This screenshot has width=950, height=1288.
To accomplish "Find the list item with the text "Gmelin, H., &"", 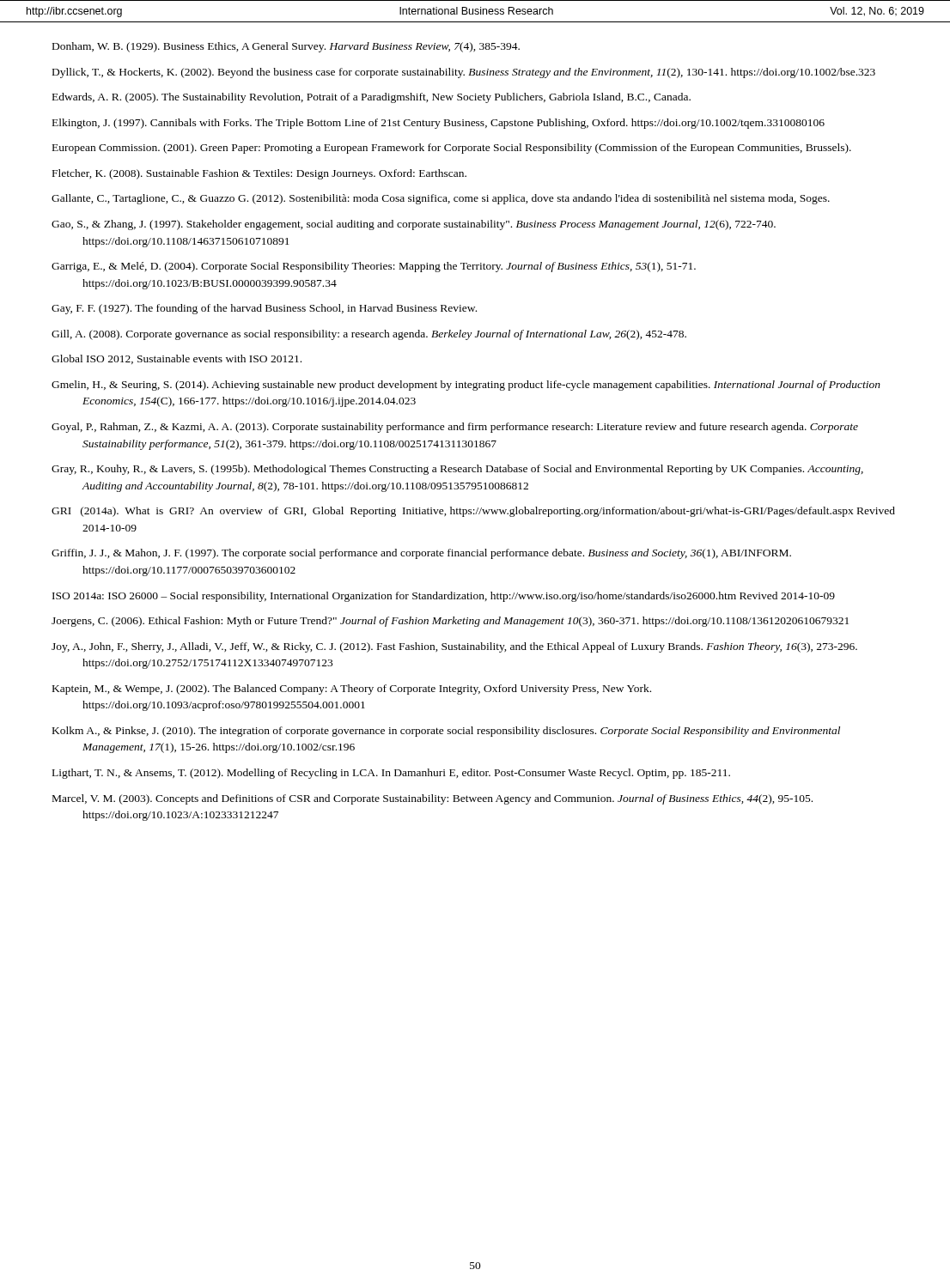I will point(466,393).
